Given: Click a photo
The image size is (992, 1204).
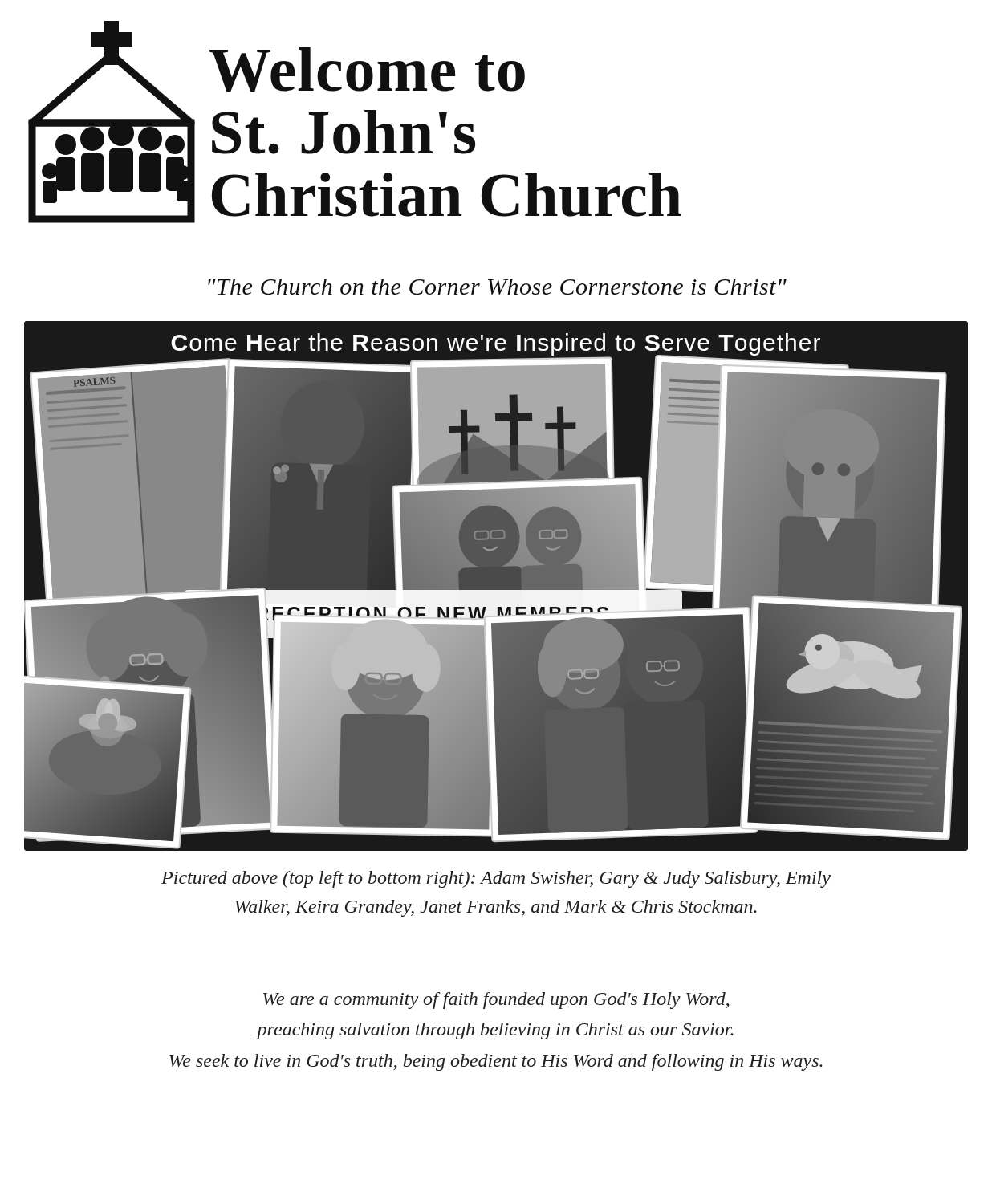Looking at the screenshot, I should pos(496,586).
